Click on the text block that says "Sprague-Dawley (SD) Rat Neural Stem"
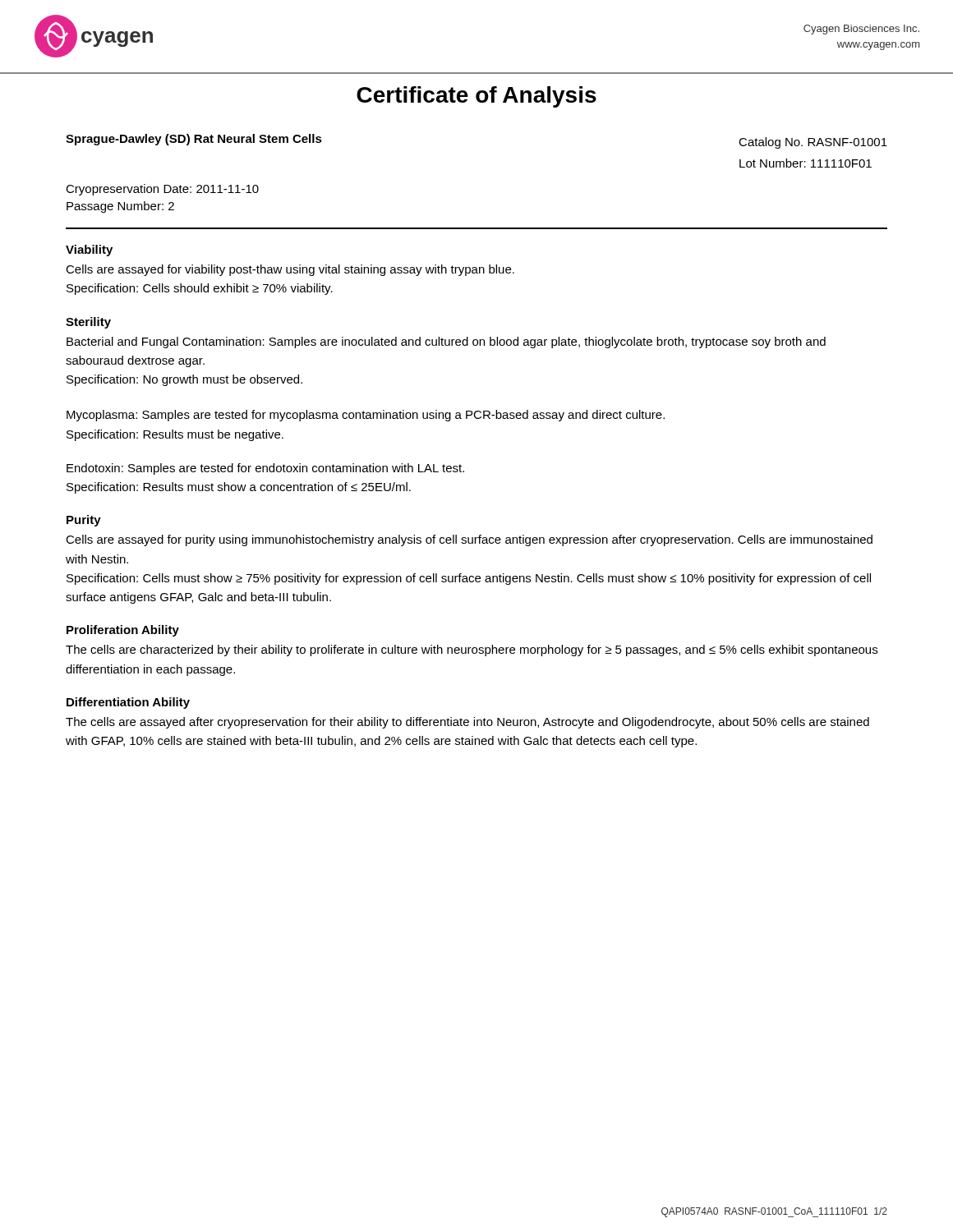The width and height of the screenshot is (953, 1232). pos(194,138)
